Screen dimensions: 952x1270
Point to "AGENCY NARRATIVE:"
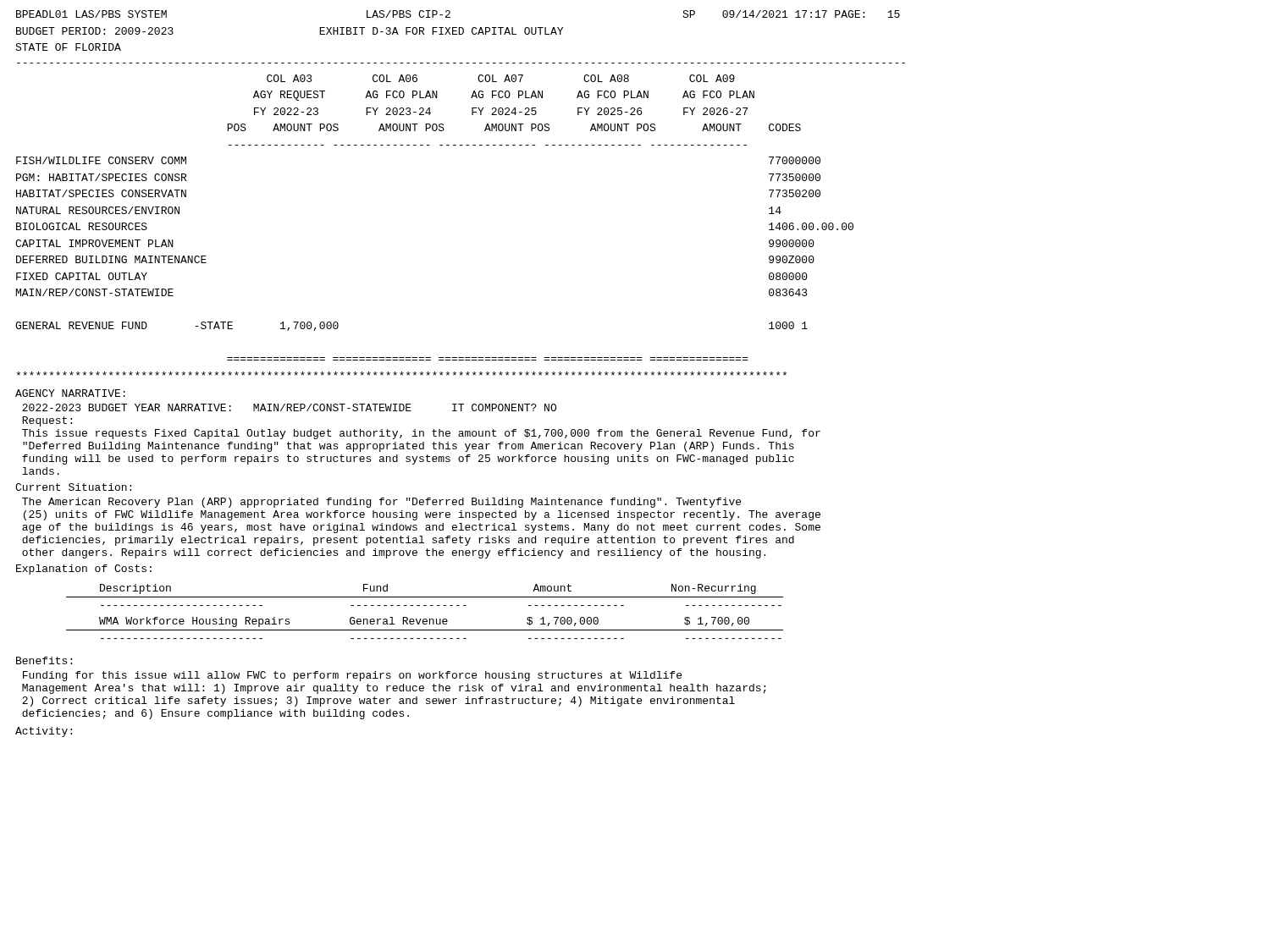(71, 394)
